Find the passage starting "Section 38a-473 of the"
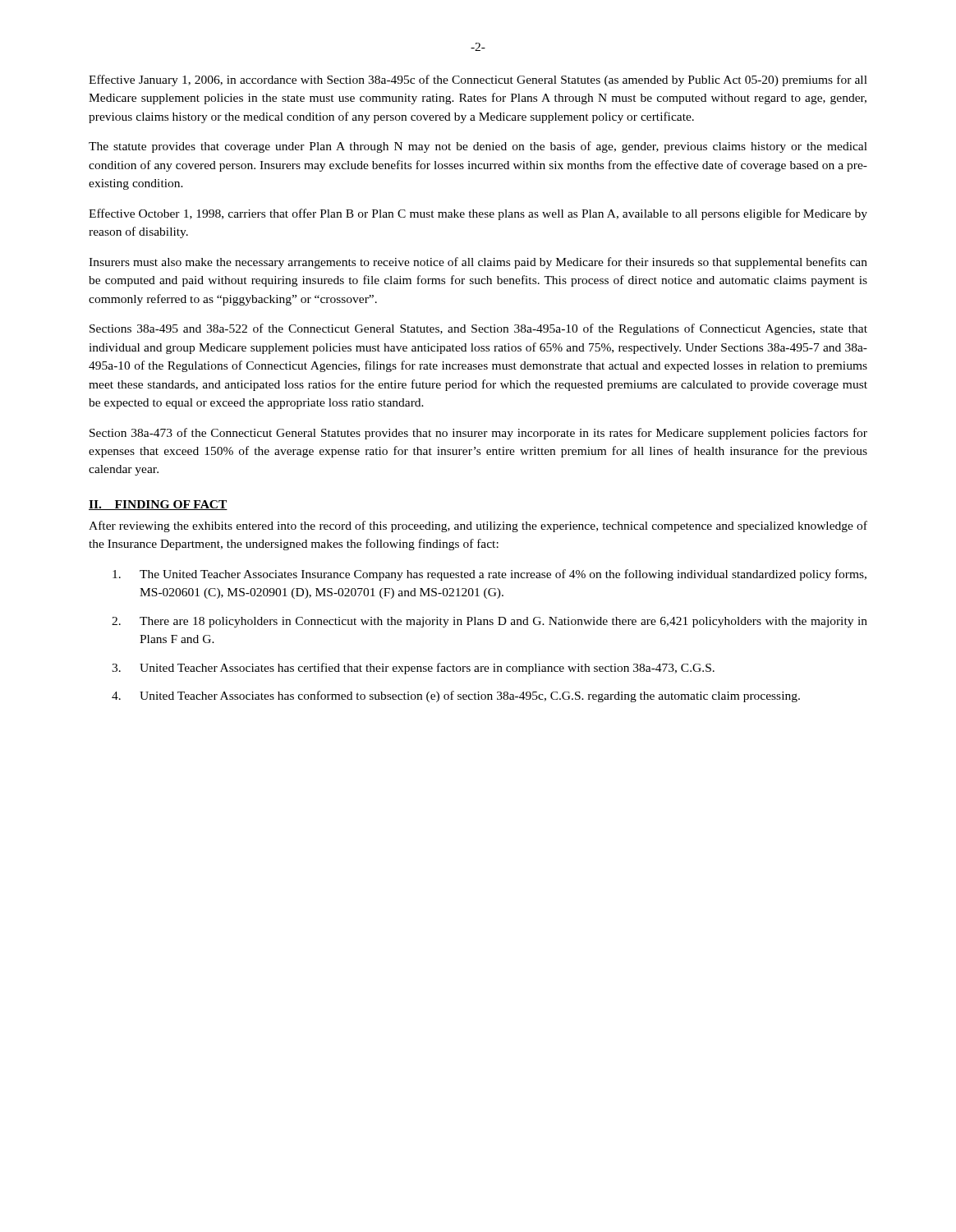The image size is (956, 1232). [478, 450]
